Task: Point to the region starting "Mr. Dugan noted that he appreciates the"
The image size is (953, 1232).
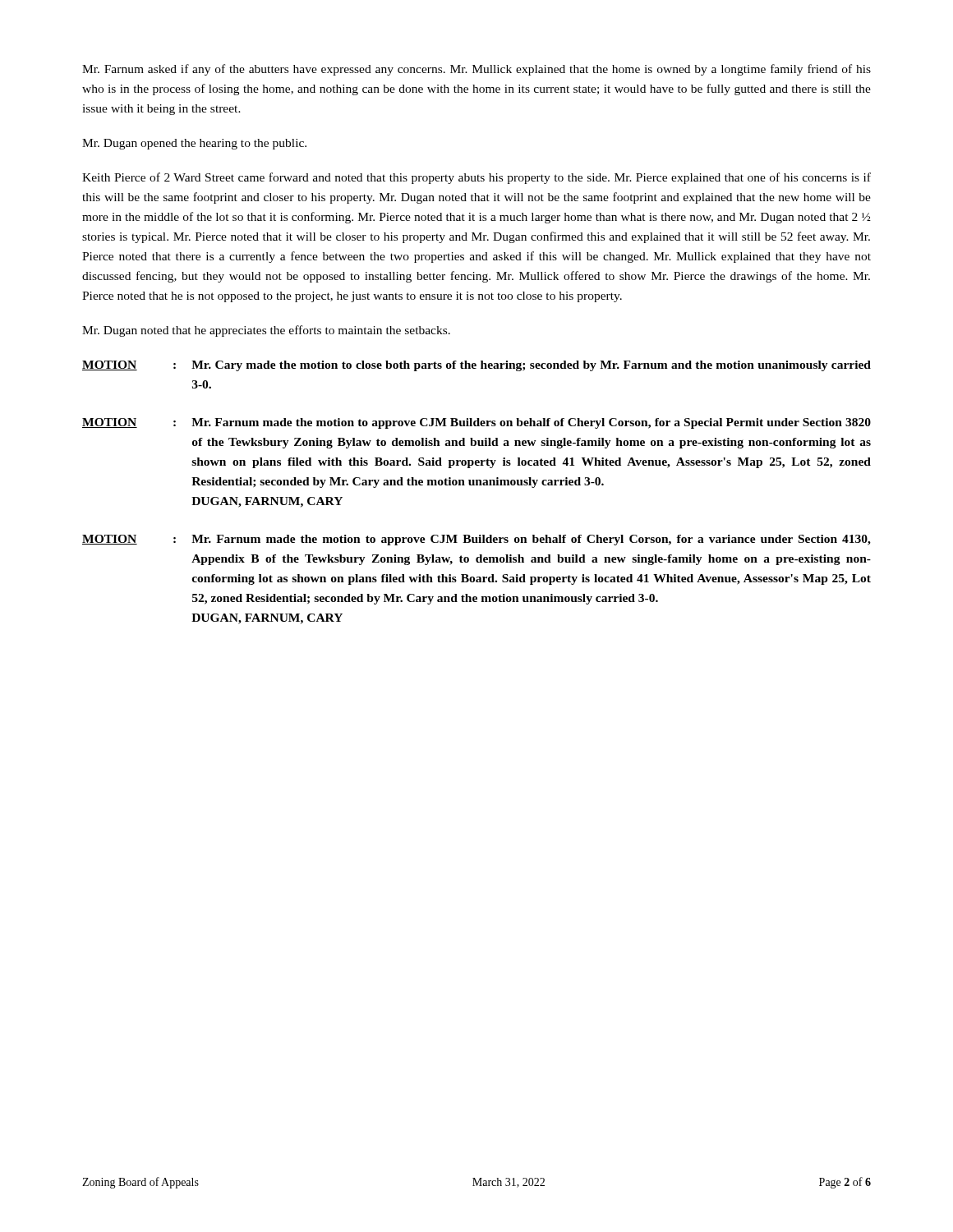Action: (266, 330)
